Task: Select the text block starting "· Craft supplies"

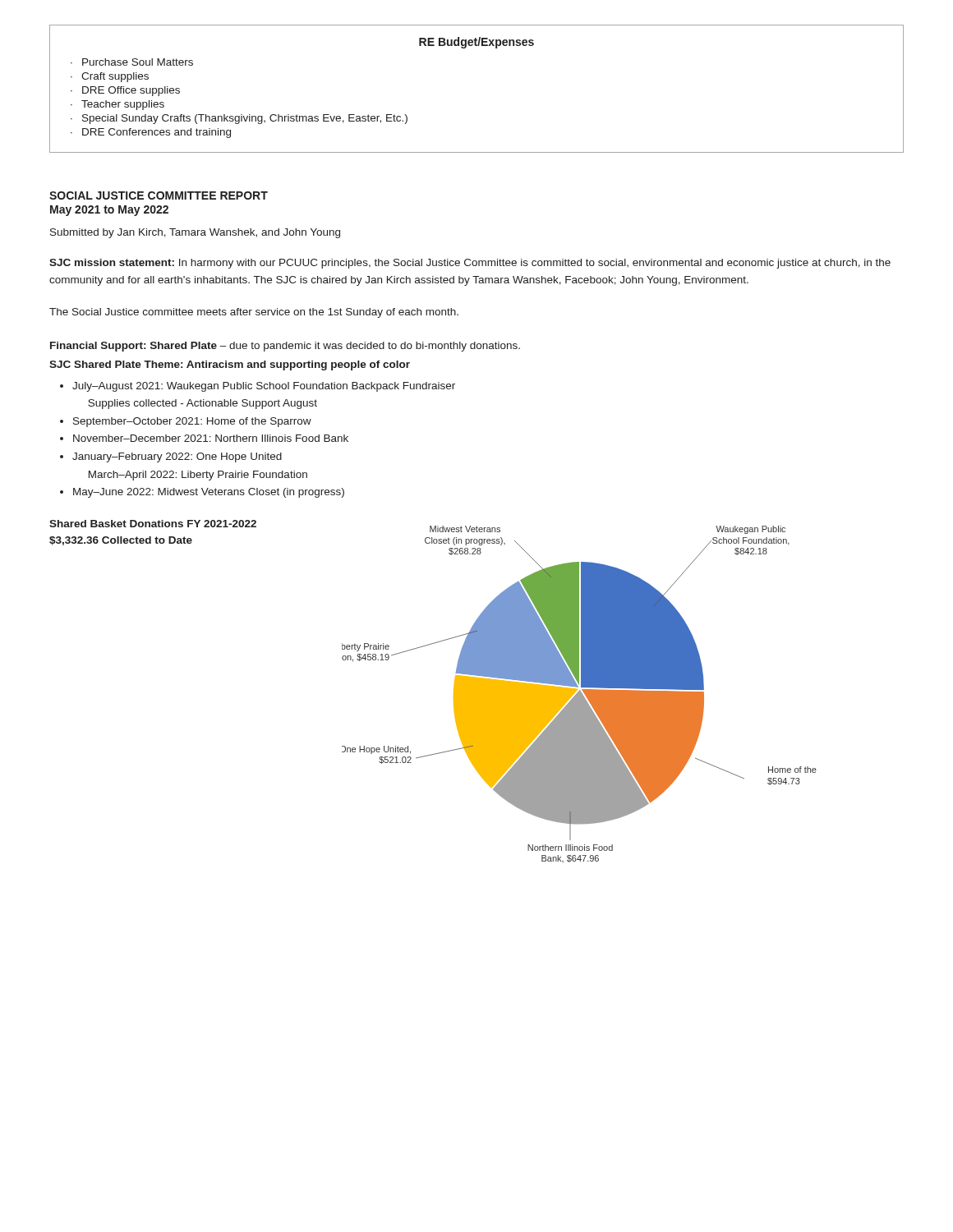Action: 109,76
